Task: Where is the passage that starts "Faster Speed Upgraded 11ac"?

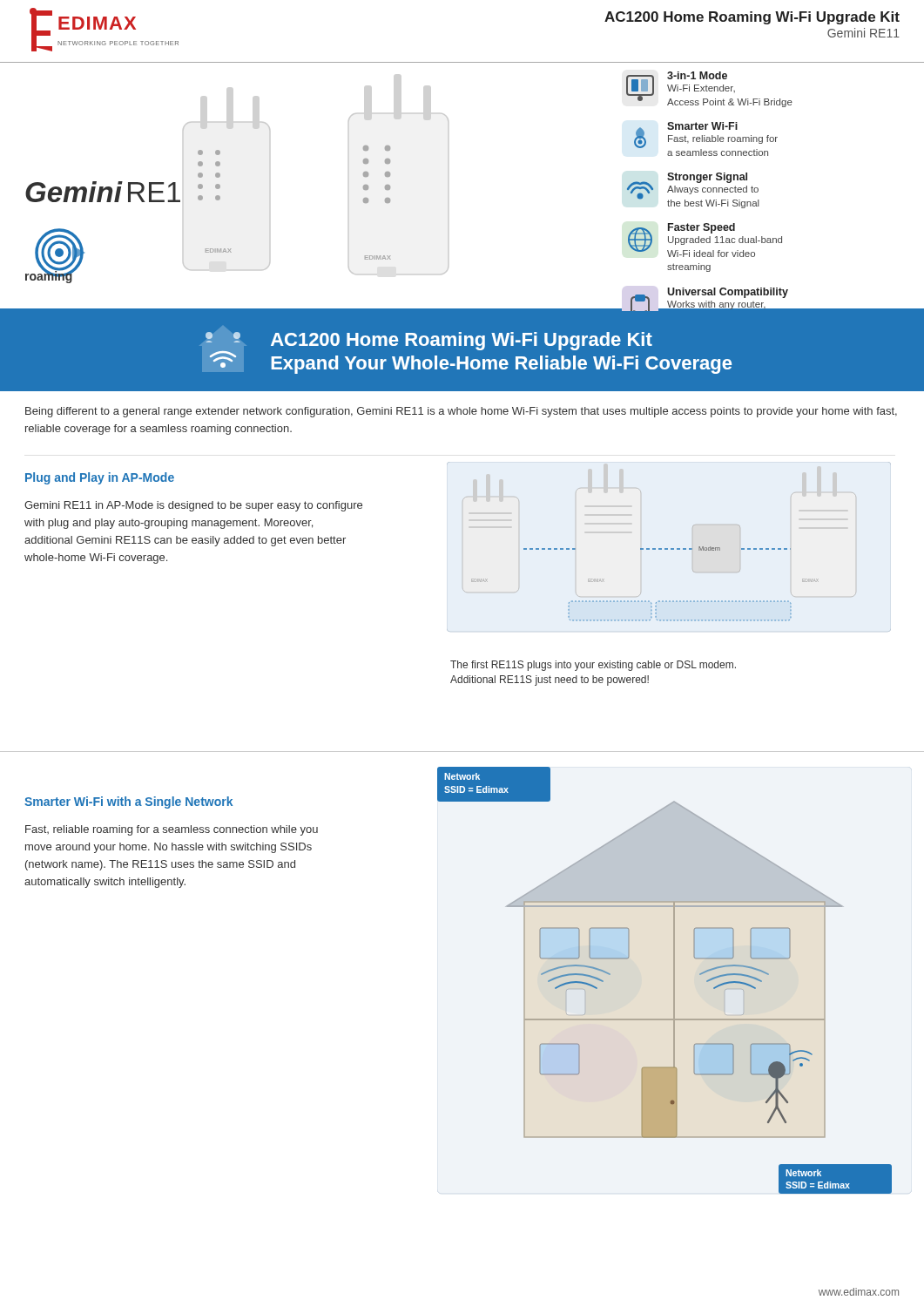Action: tap(702, 248)
